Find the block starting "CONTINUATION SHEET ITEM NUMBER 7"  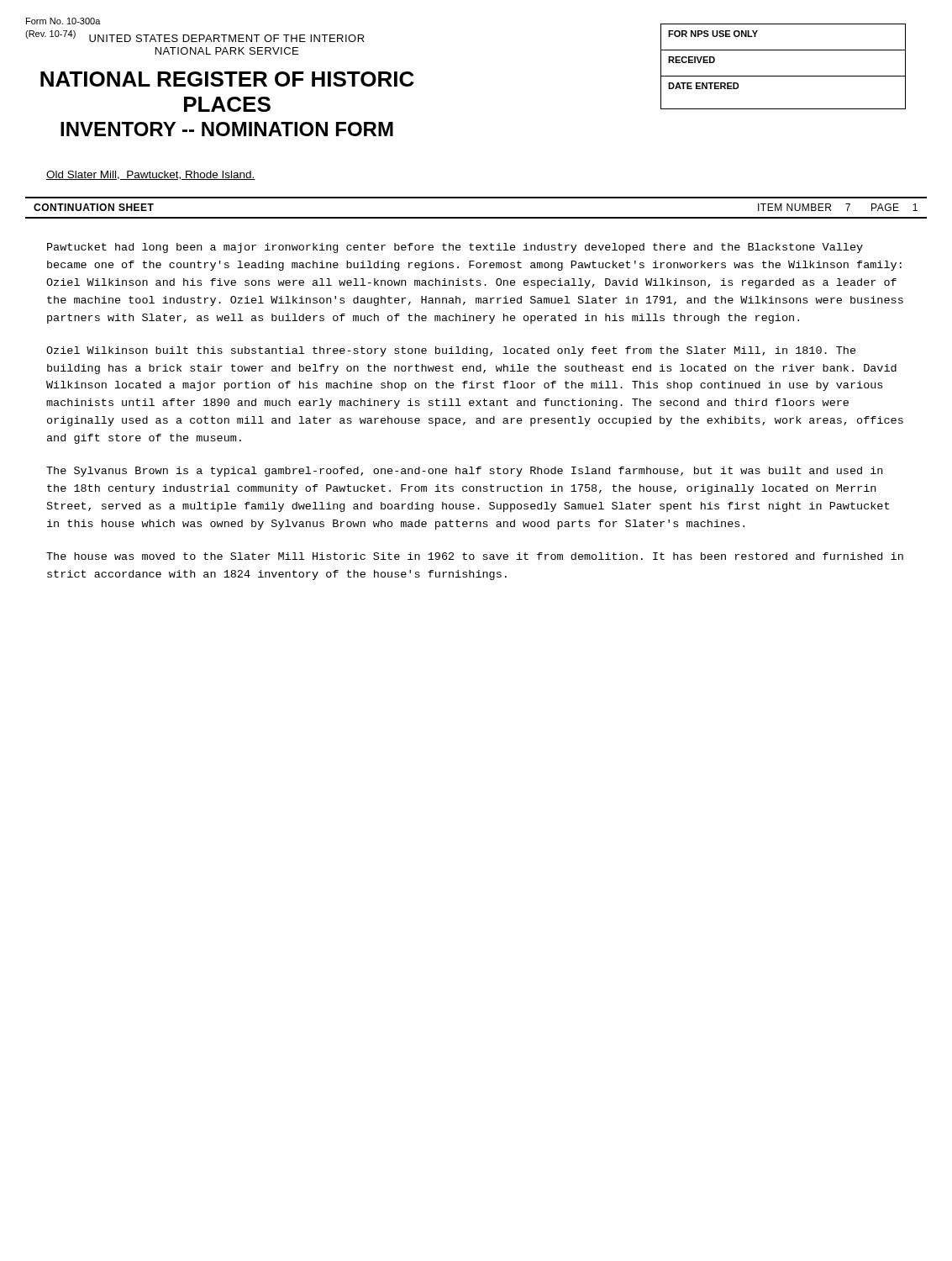[x=476, y=208]
